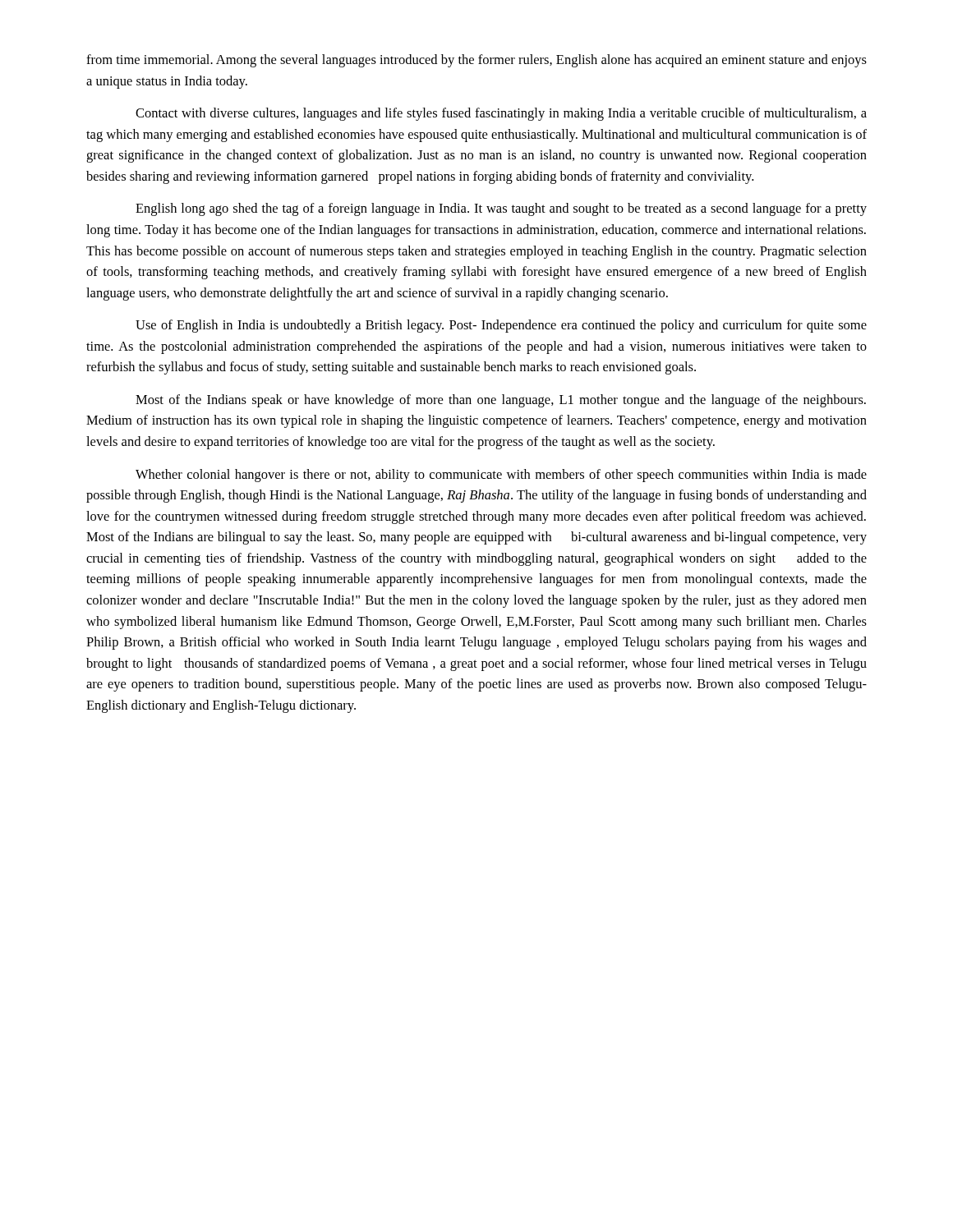Select the region starting "Most of the Indians speak or"

[476, 421]
